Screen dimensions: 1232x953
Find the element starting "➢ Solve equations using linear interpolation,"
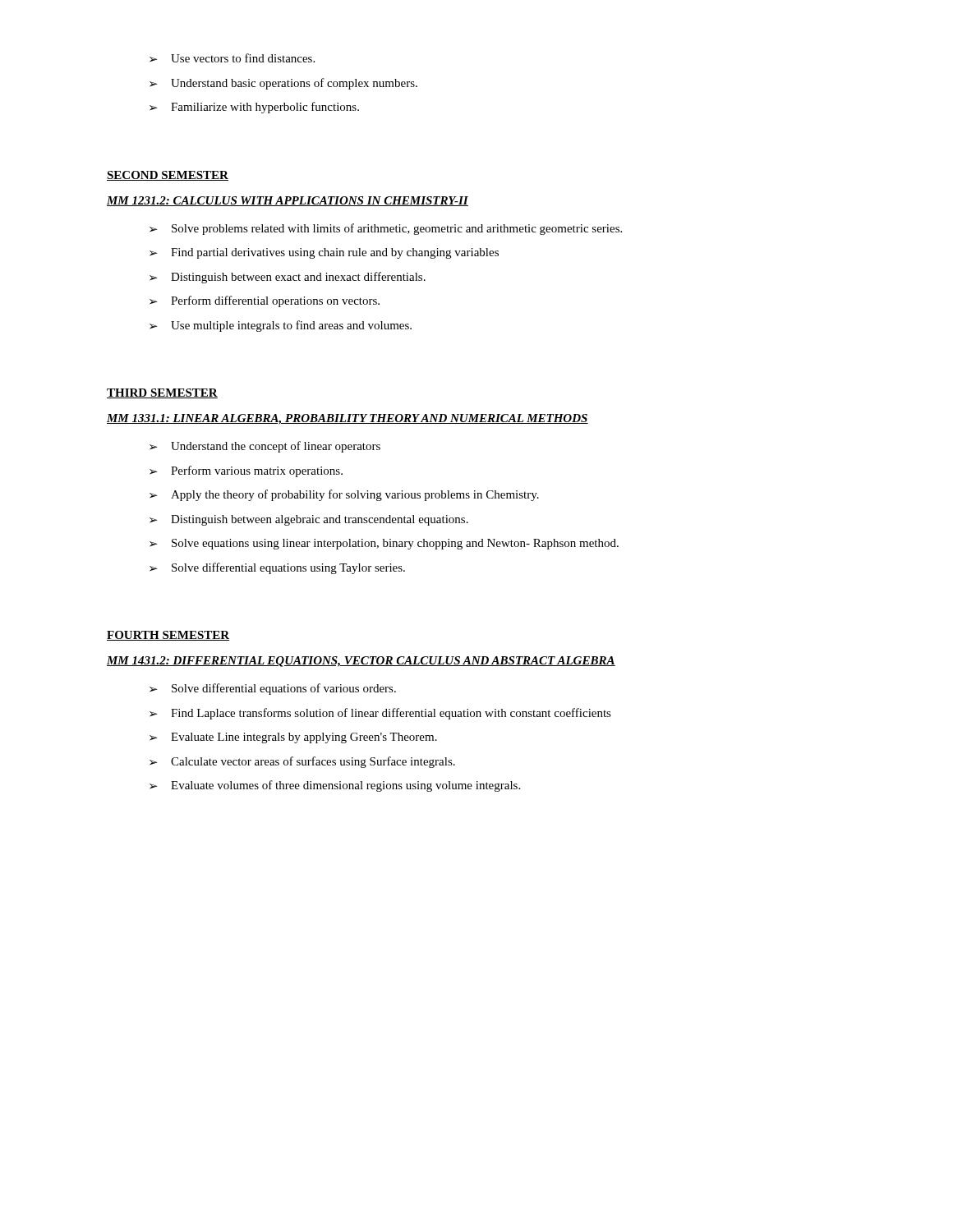(x=497, y=543)
